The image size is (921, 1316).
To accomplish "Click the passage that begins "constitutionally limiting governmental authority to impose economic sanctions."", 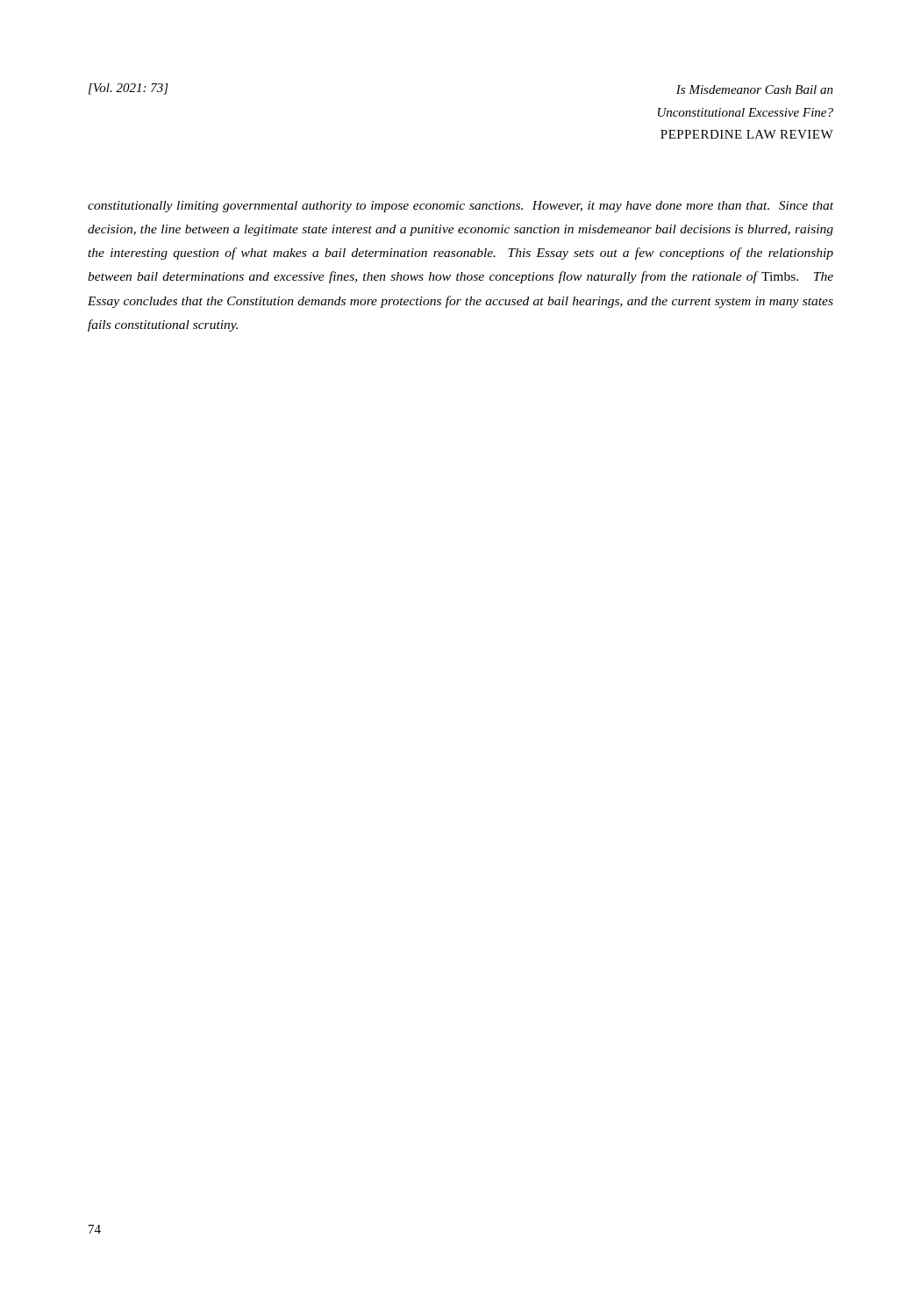I will [x=460, y=264].
